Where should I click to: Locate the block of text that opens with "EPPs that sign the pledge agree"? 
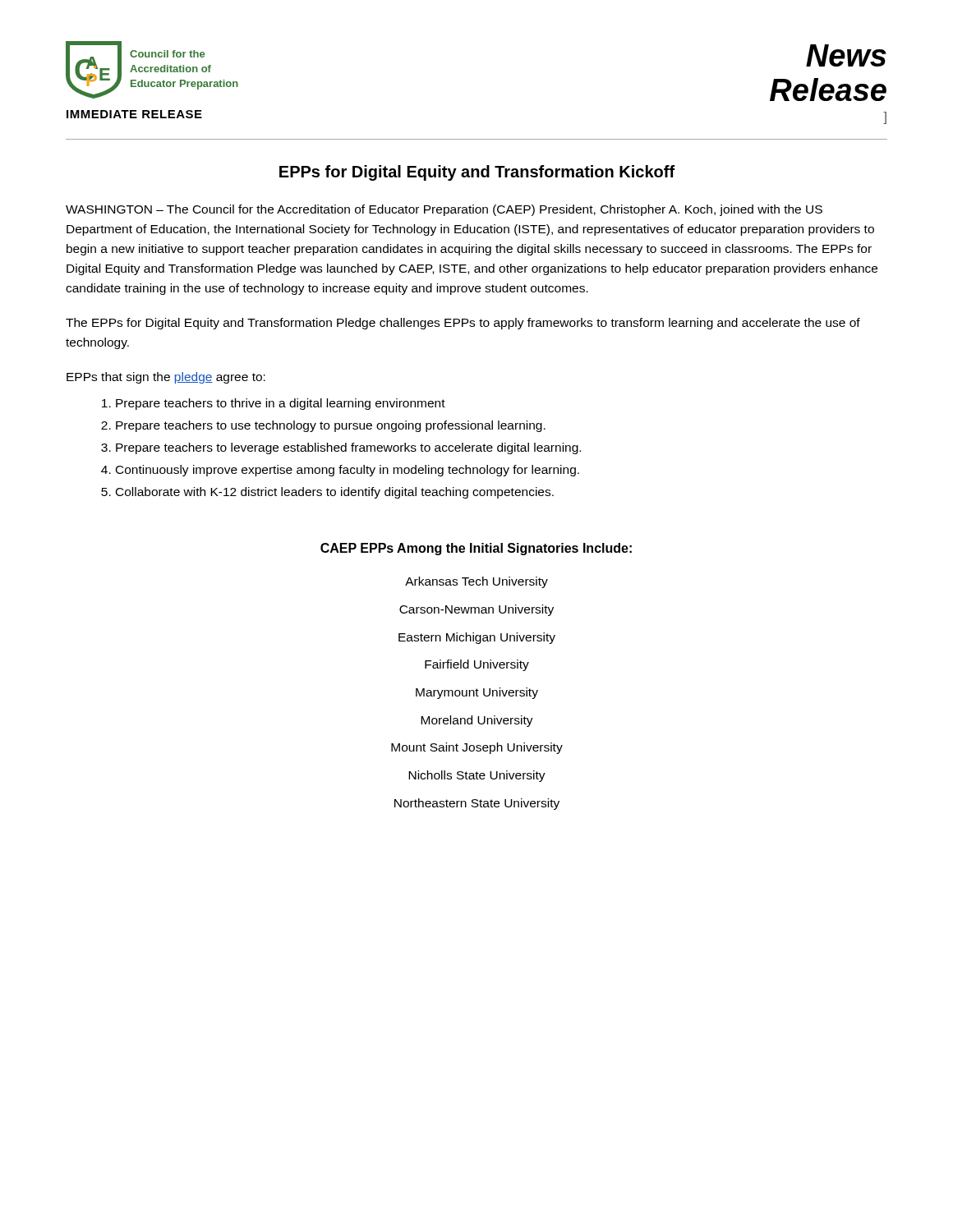pos(166,377)
